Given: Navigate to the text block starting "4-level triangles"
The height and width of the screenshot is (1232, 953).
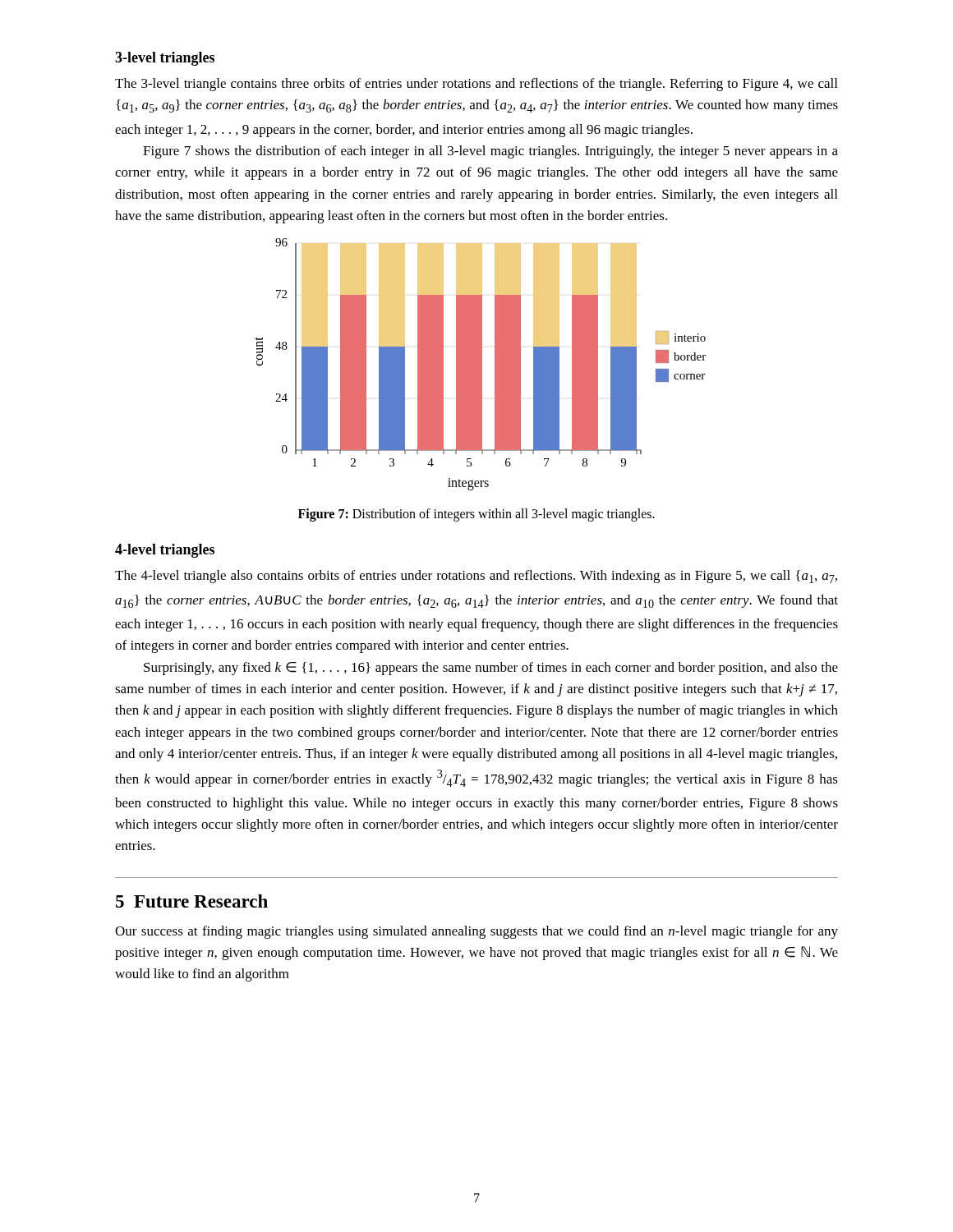Looking at the screenshot, I should 165,550.
